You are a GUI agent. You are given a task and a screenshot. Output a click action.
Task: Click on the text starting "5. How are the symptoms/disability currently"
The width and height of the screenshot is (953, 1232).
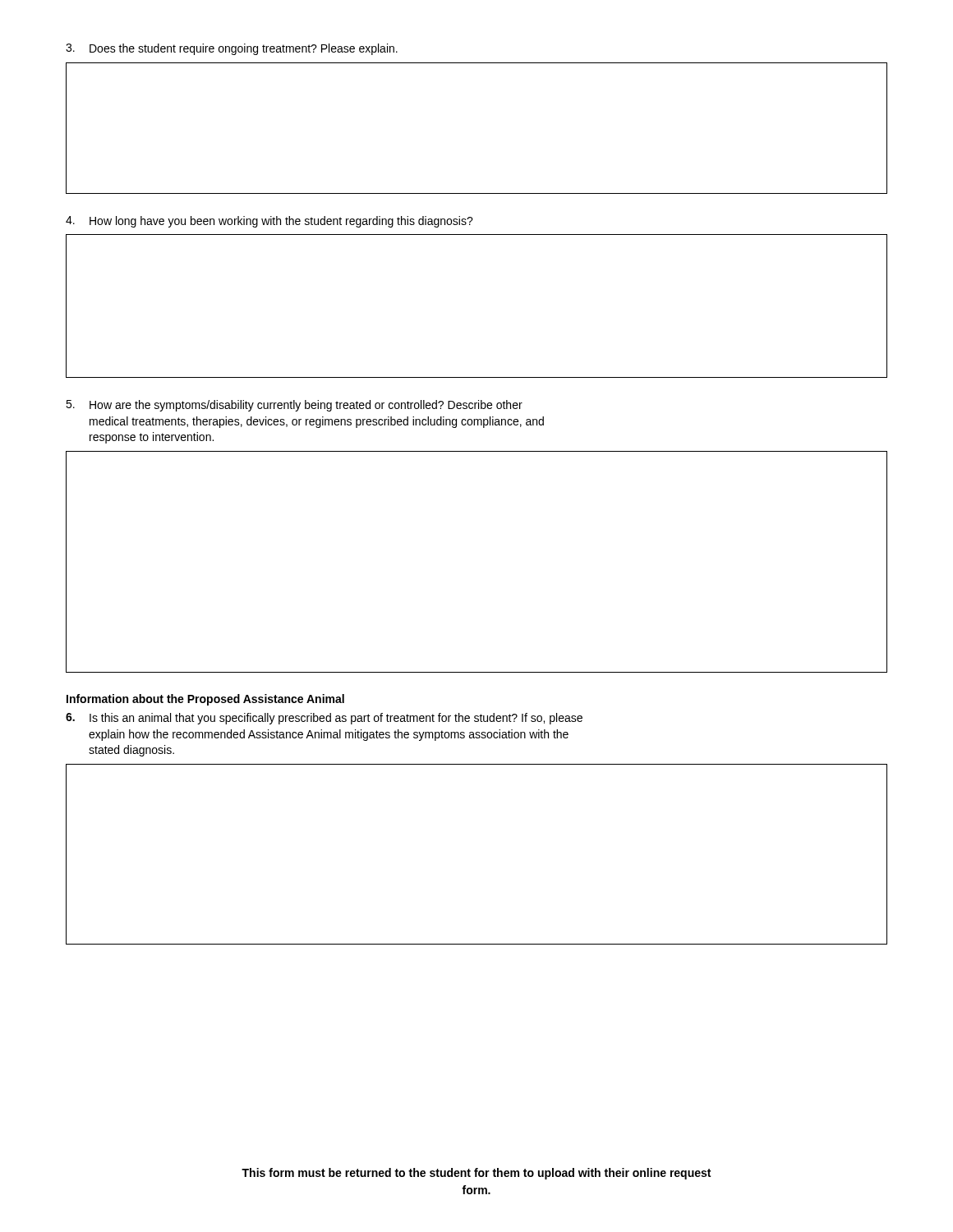(305, 422)
